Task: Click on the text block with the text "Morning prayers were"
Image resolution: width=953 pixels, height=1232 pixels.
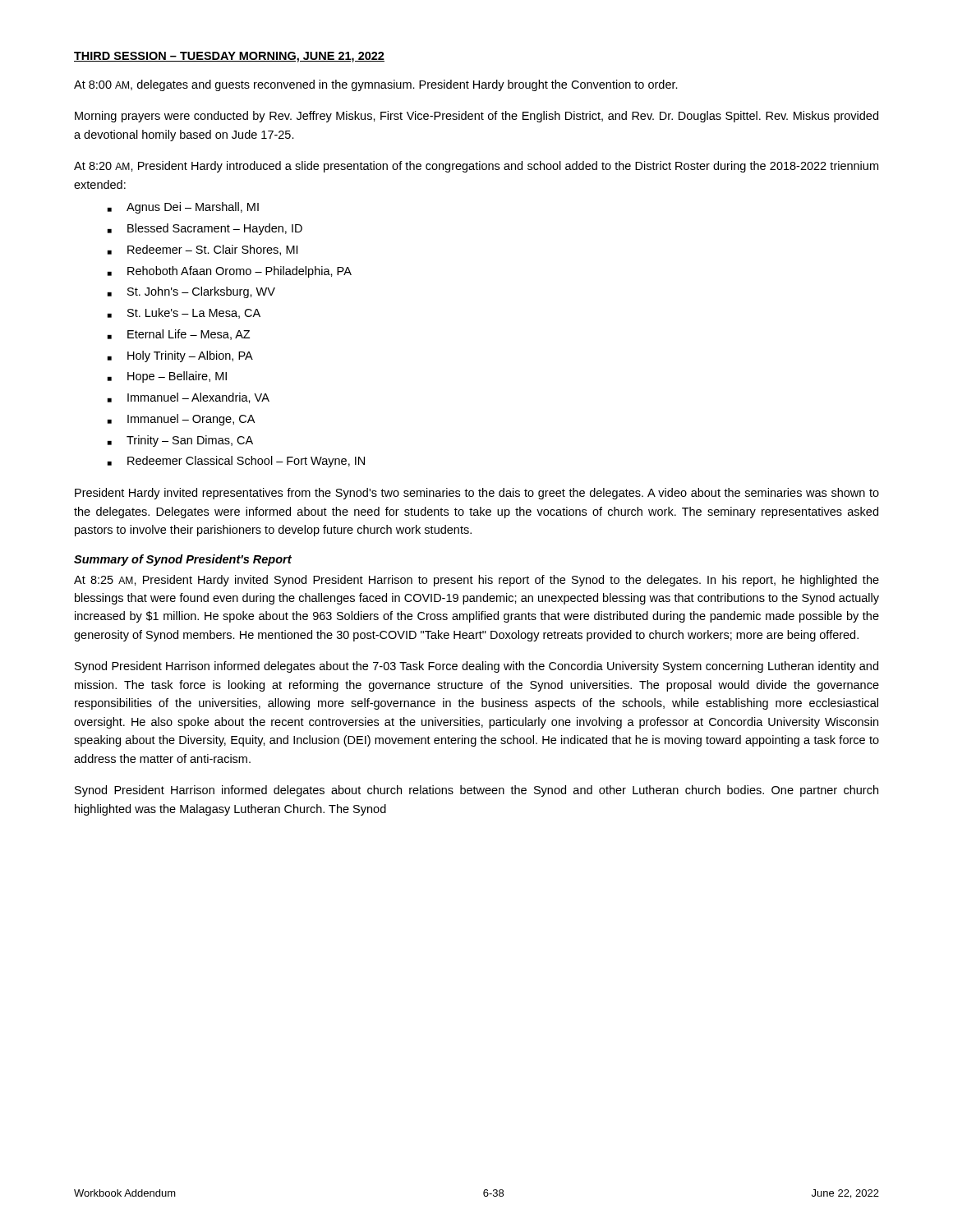Action: click(476, 125)
